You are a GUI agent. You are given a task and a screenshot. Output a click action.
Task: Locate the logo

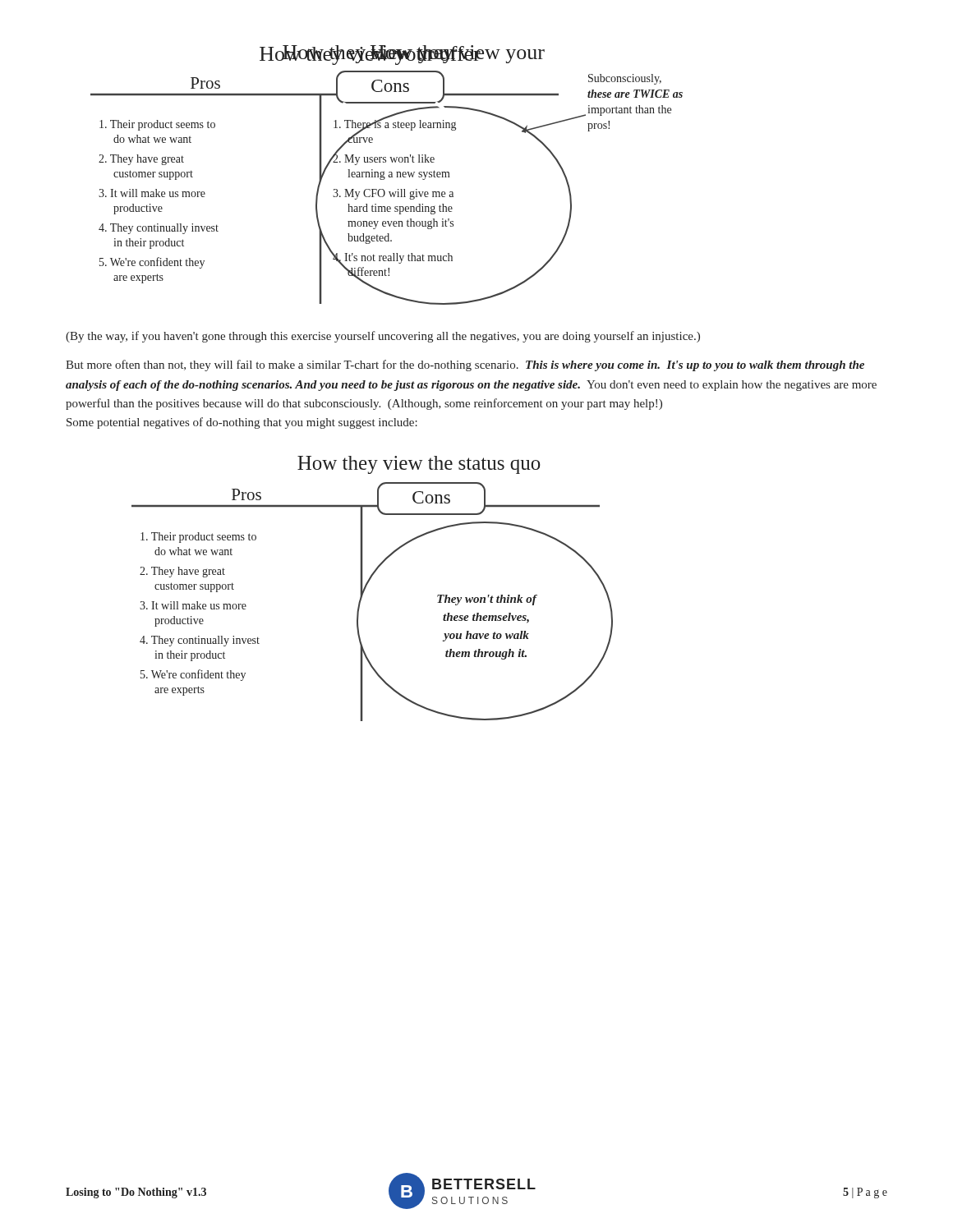[476, 1191]
